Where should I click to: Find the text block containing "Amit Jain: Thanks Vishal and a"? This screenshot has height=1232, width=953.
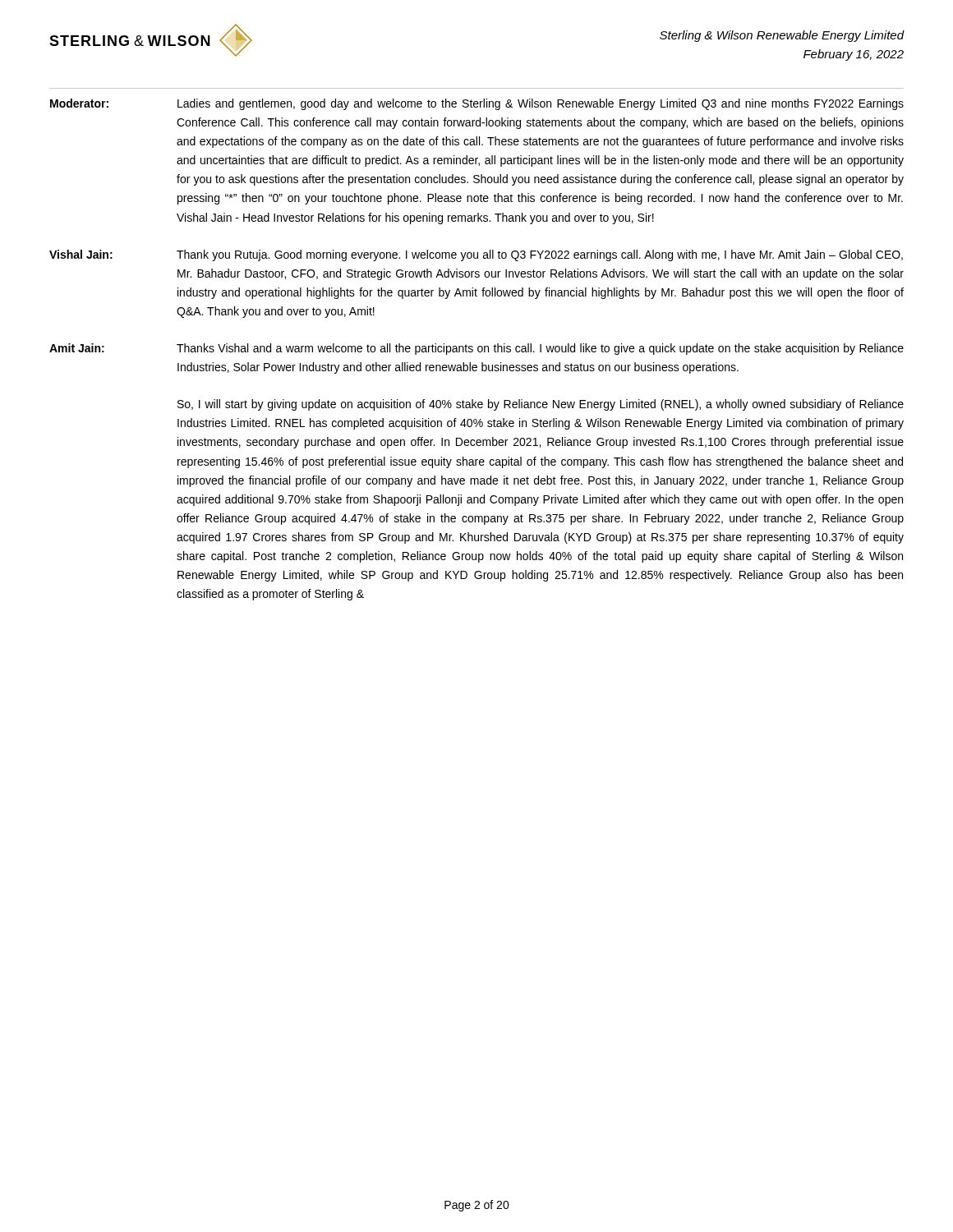(476, 358)
